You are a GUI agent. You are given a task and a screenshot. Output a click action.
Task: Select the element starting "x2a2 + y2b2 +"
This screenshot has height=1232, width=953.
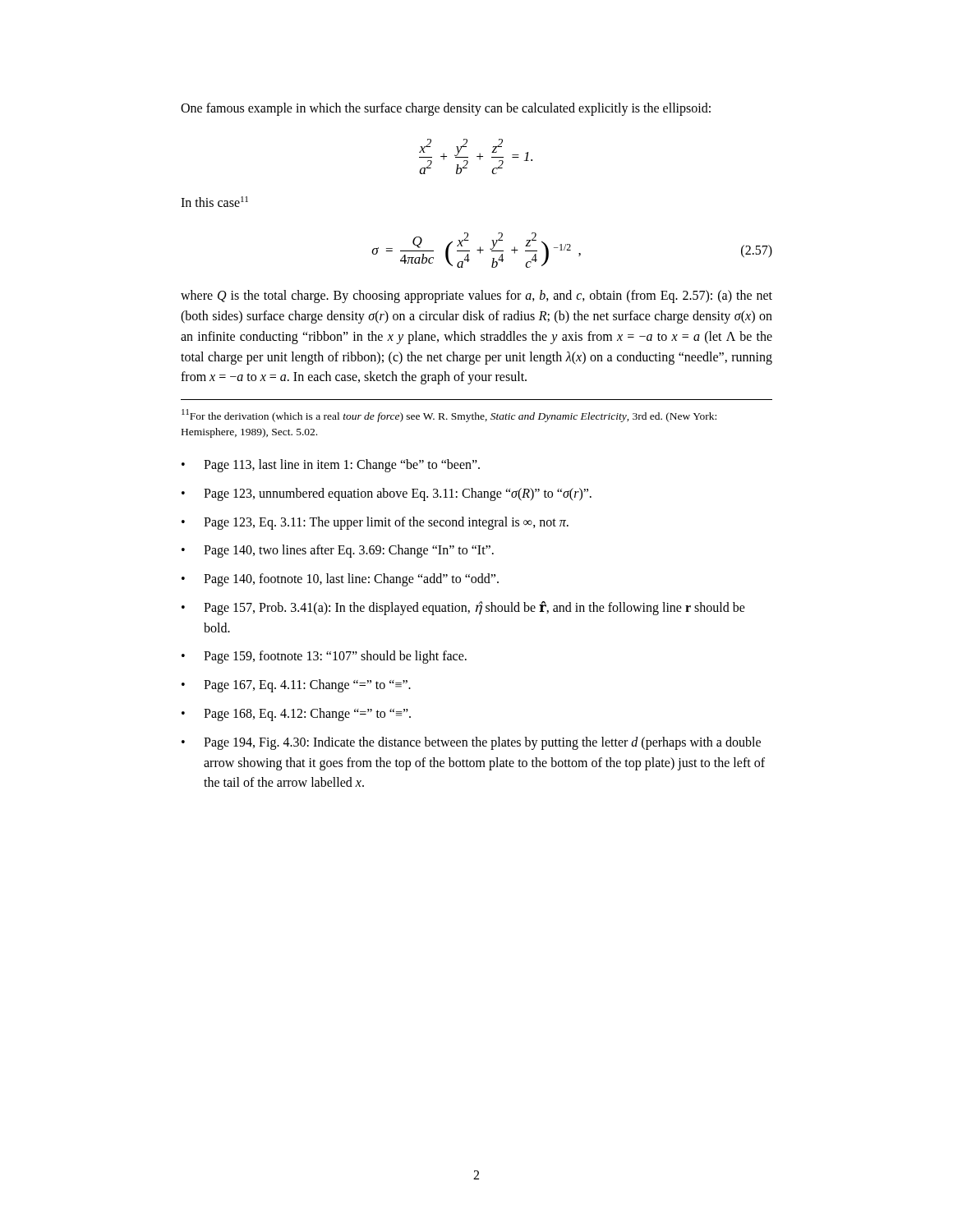point(476,157)
